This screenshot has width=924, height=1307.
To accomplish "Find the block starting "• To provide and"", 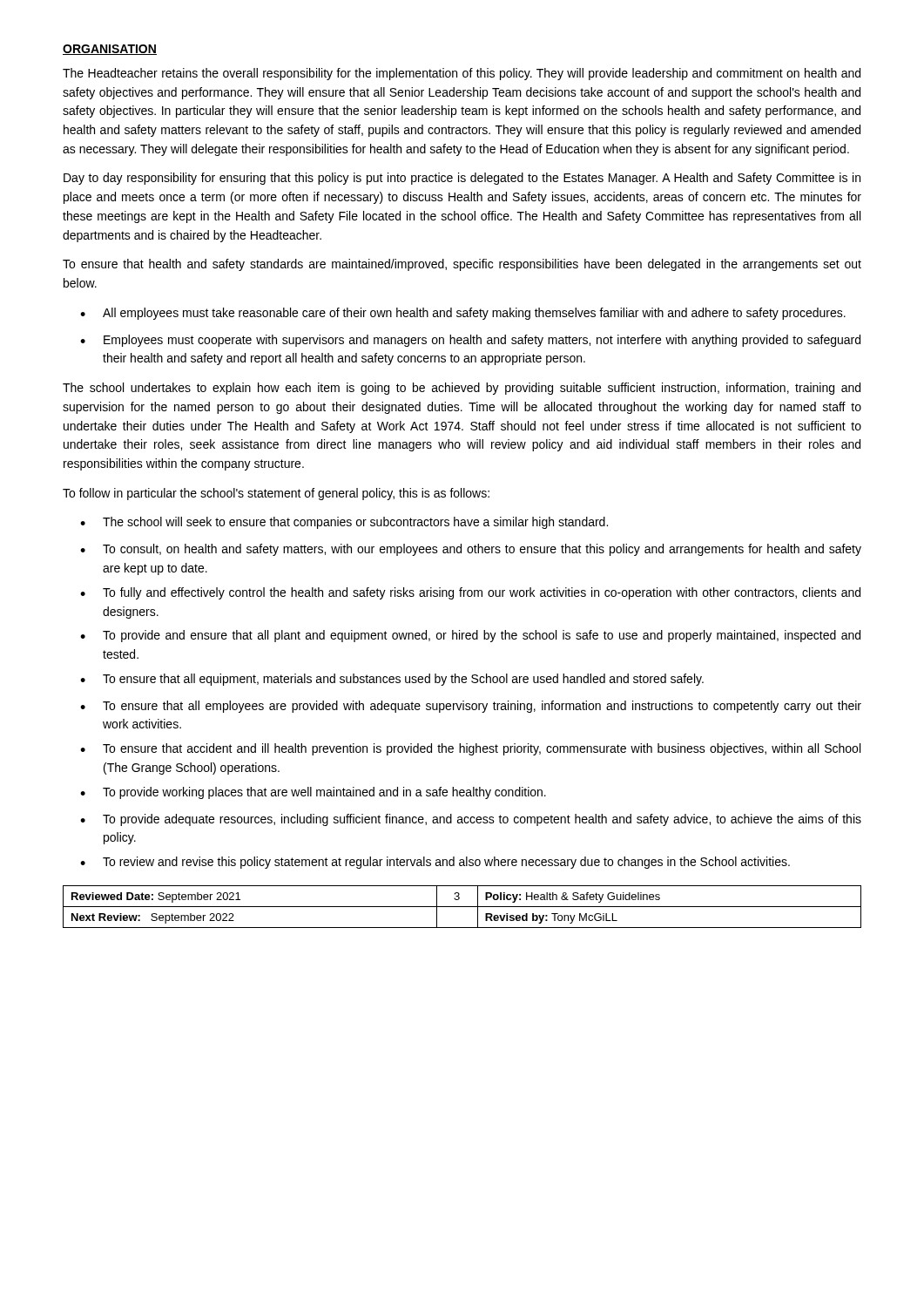I will [471, 646].
